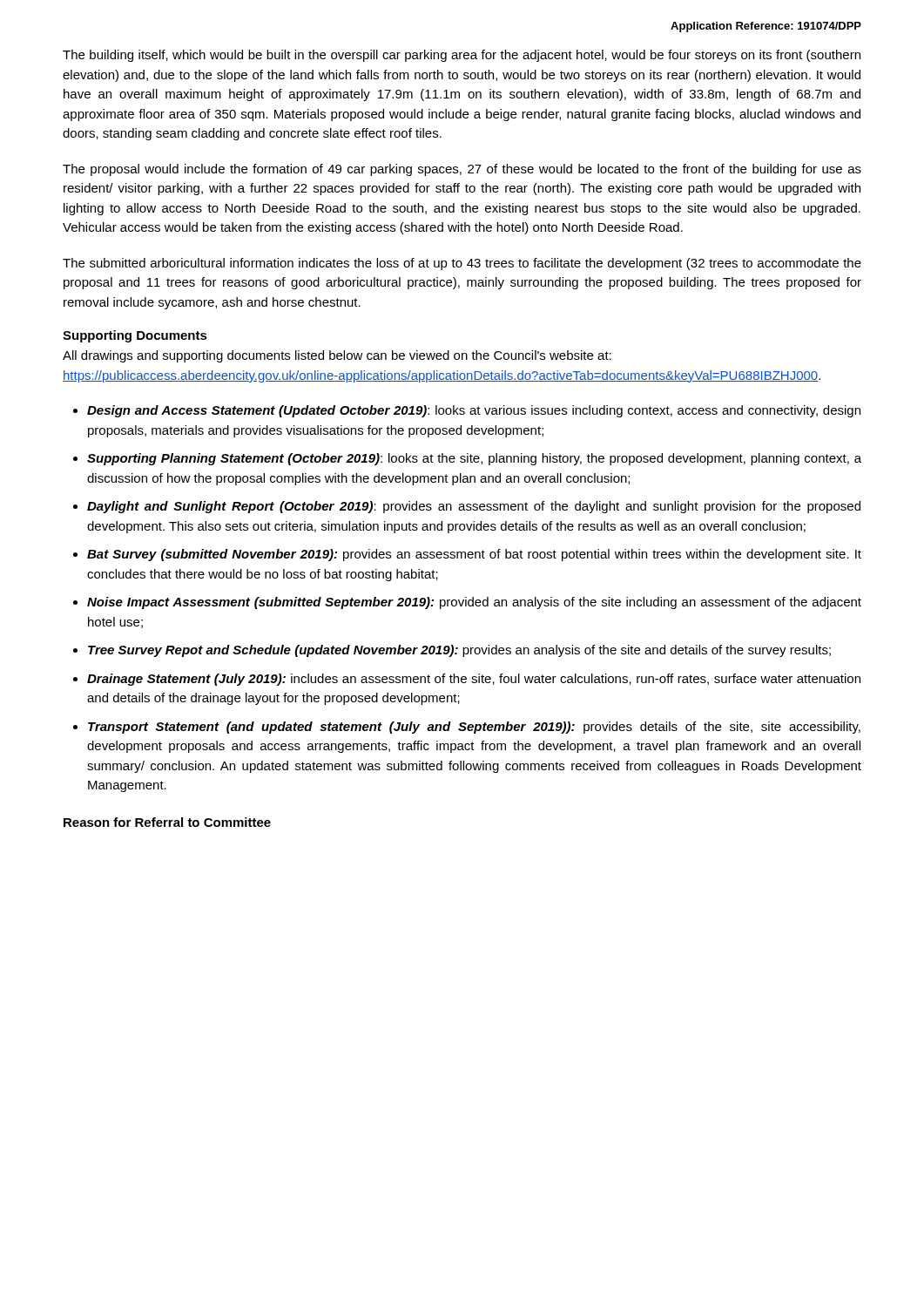
Task: Find the block on this page that starts "All drawings and supporting documents listed"
Action: (x=442, y=365)
